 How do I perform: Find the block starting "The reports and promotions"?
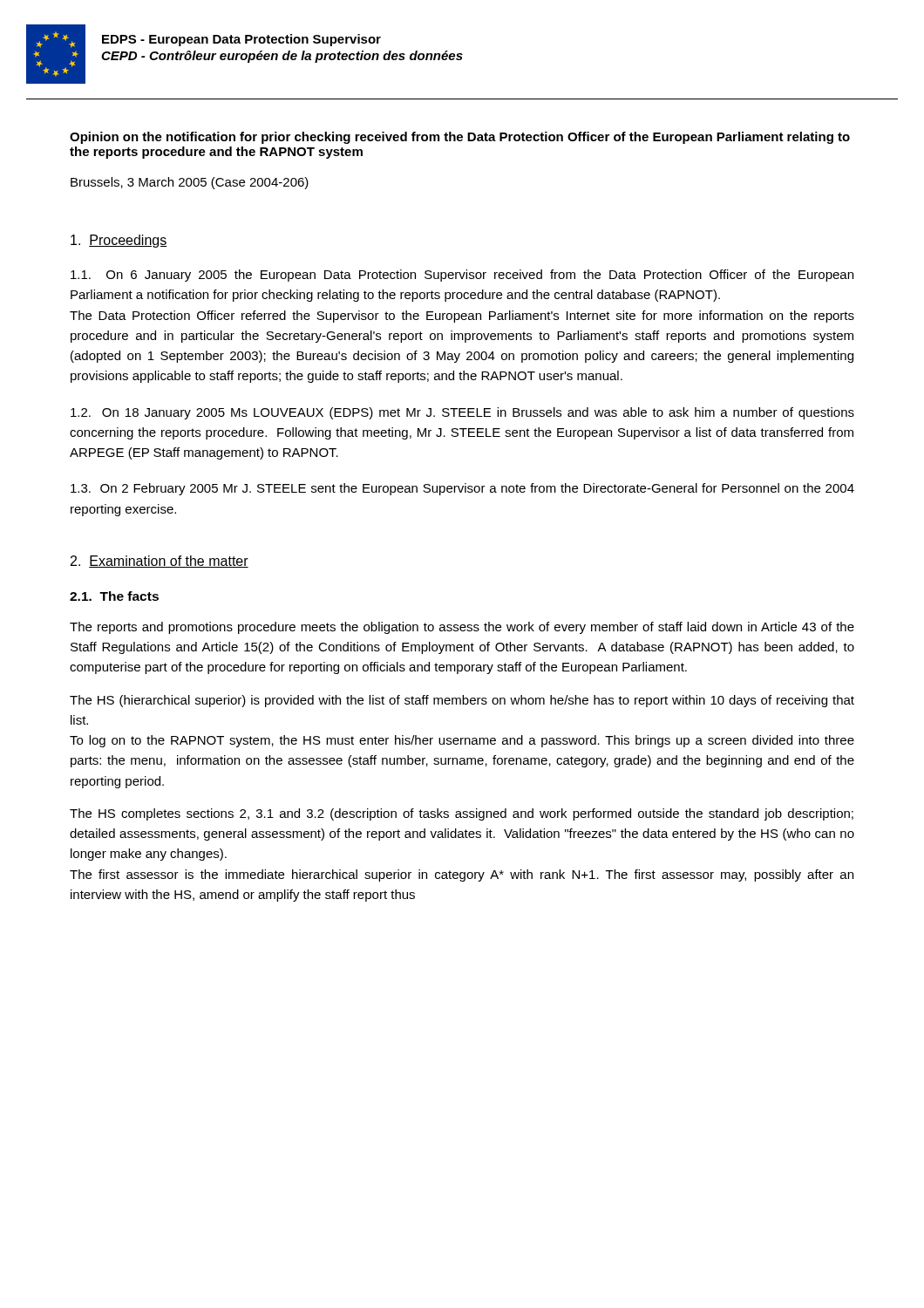pos(462,647)
